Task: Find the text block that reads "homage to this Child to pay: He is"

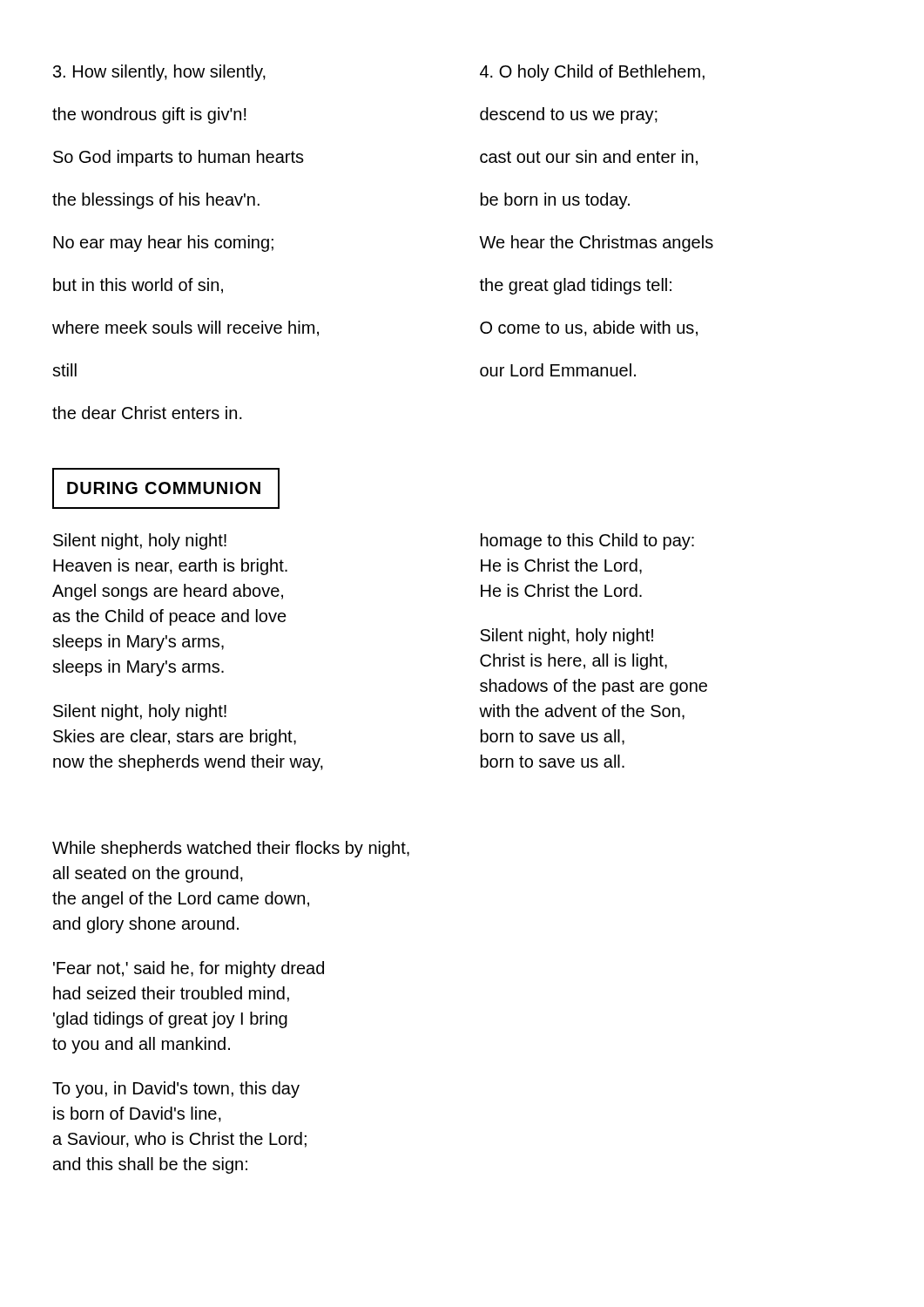Action: (x=587, y=542)
